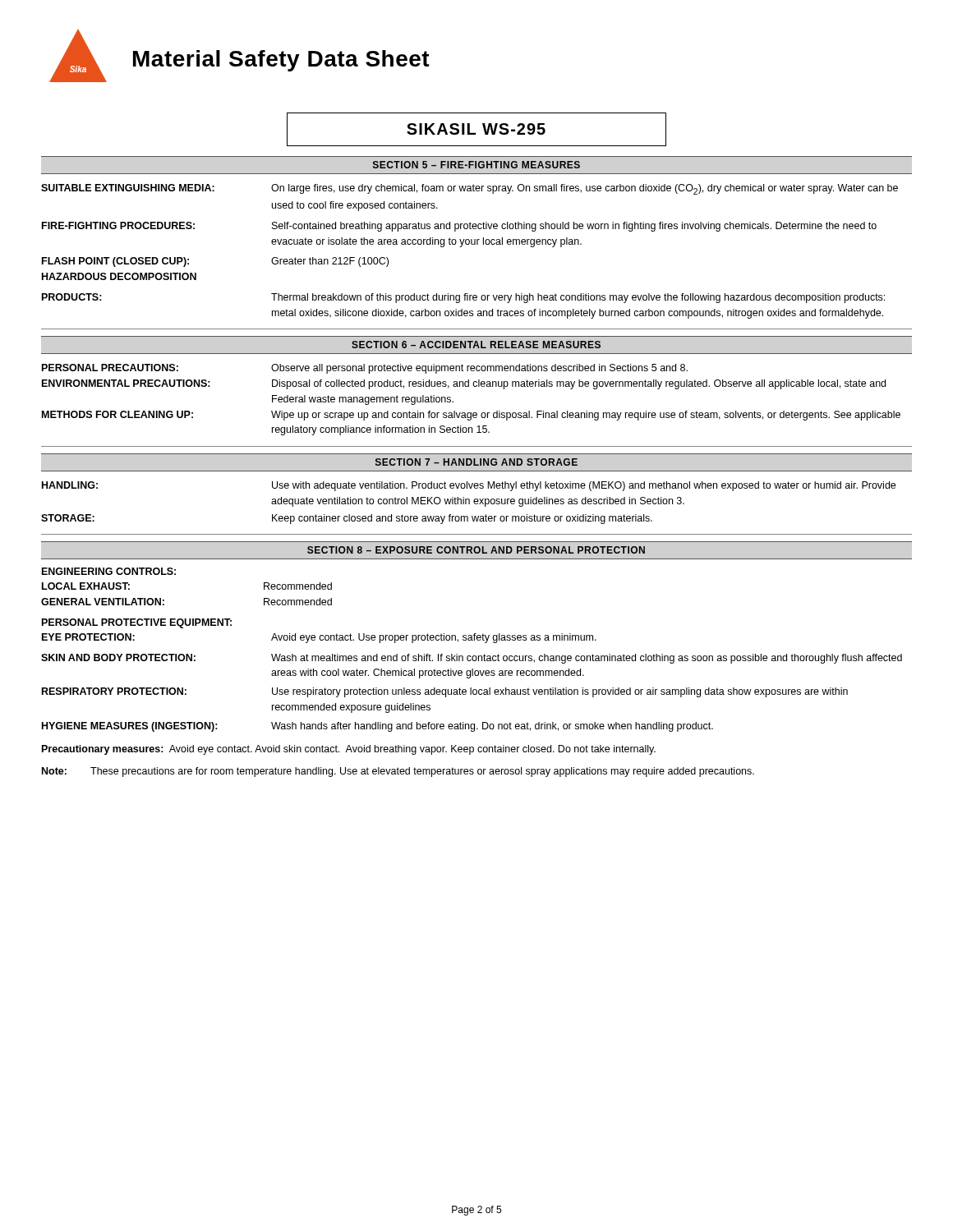Select the passage starting "ENGINEERING CONTROLS: LOCAL EXHAUST: Recommended GENERAL VENTILATION:"
The width and height of the screenshot is (953, 1232).
109,571
